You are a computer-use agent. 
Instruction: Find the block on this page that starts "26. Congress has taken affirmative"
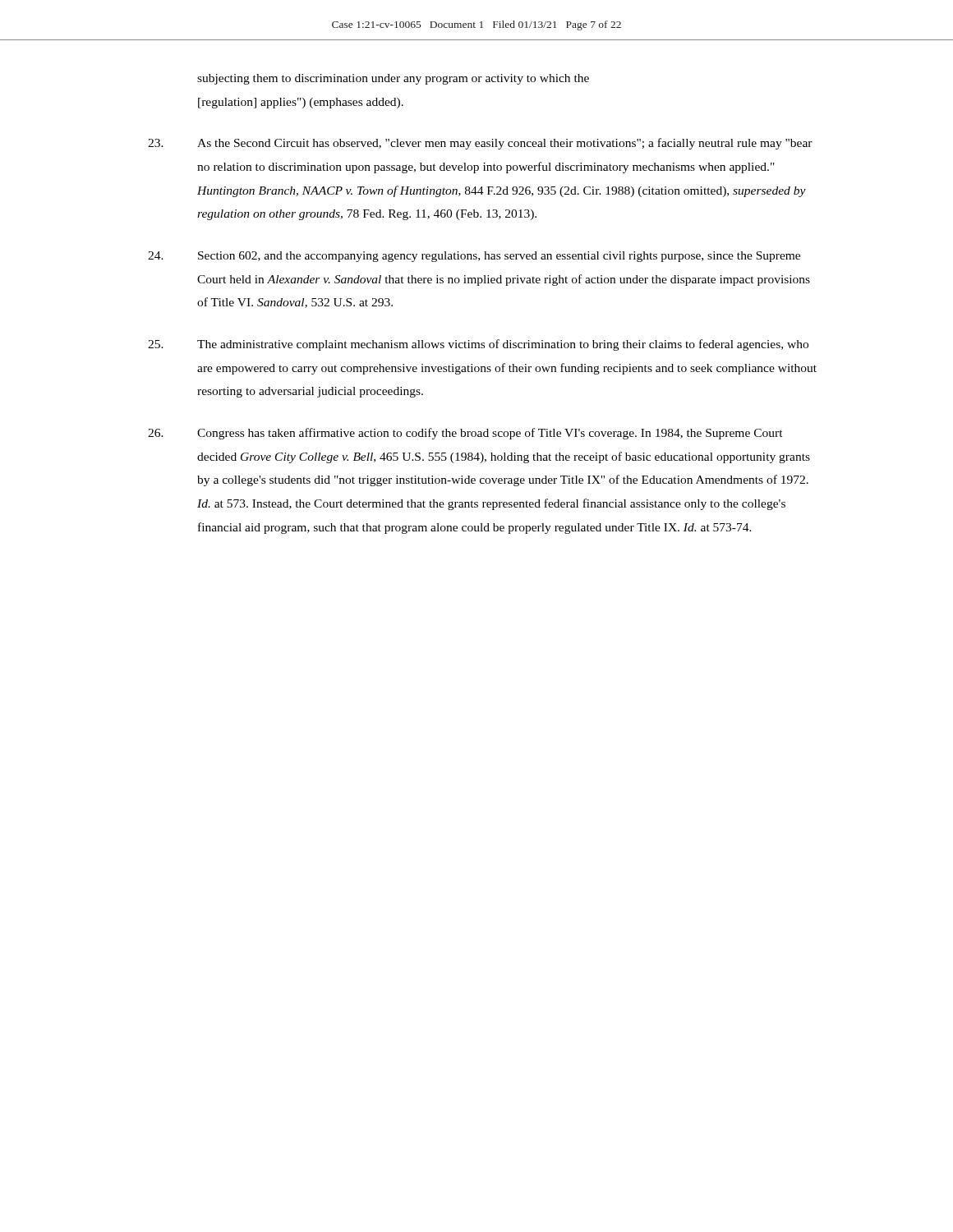pyautogui.click(x=485, y=480)
